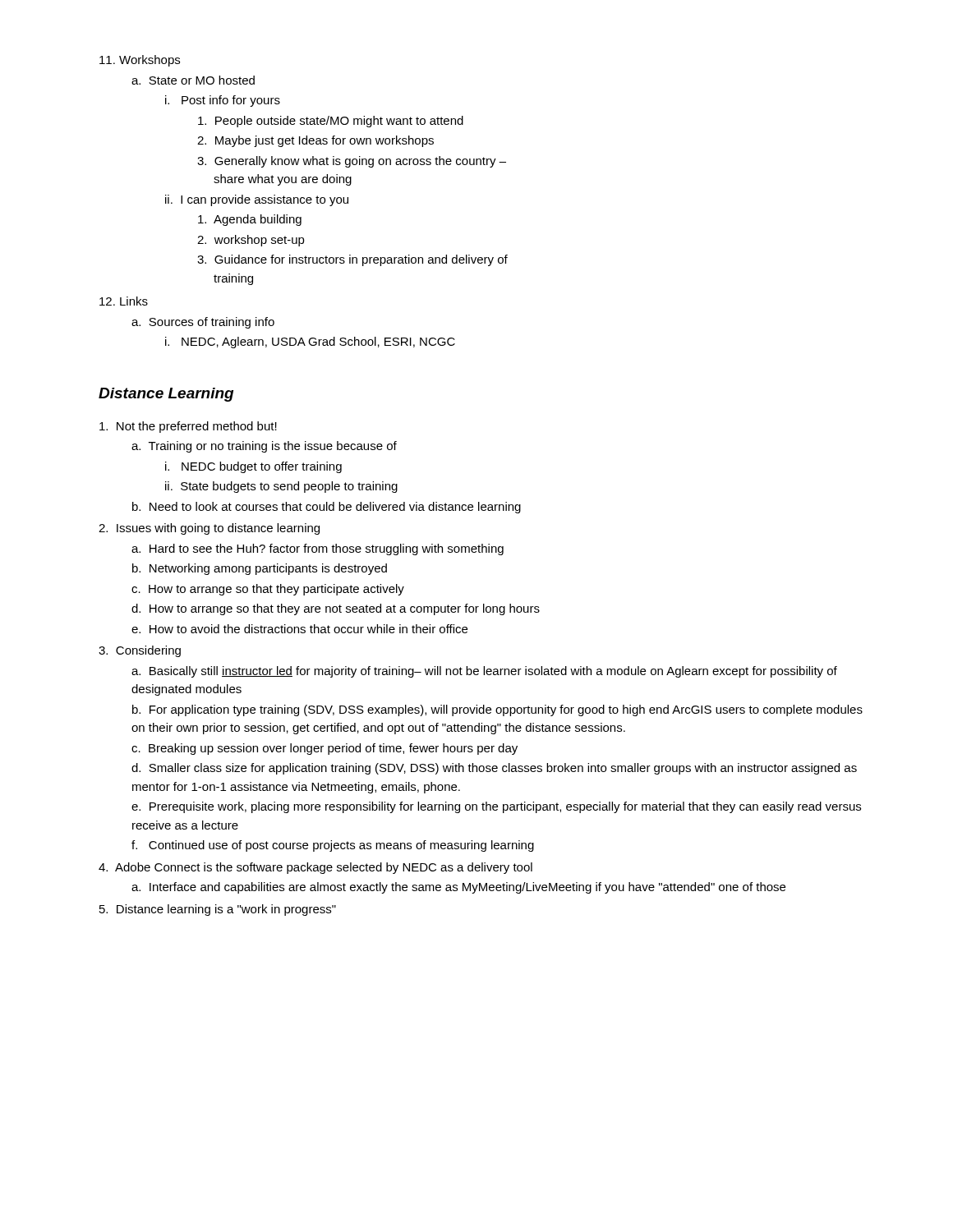Point to the block beginning "5. Distance learning"
The width and height of the screenshot is (953, 1232).
click(217, 908)
